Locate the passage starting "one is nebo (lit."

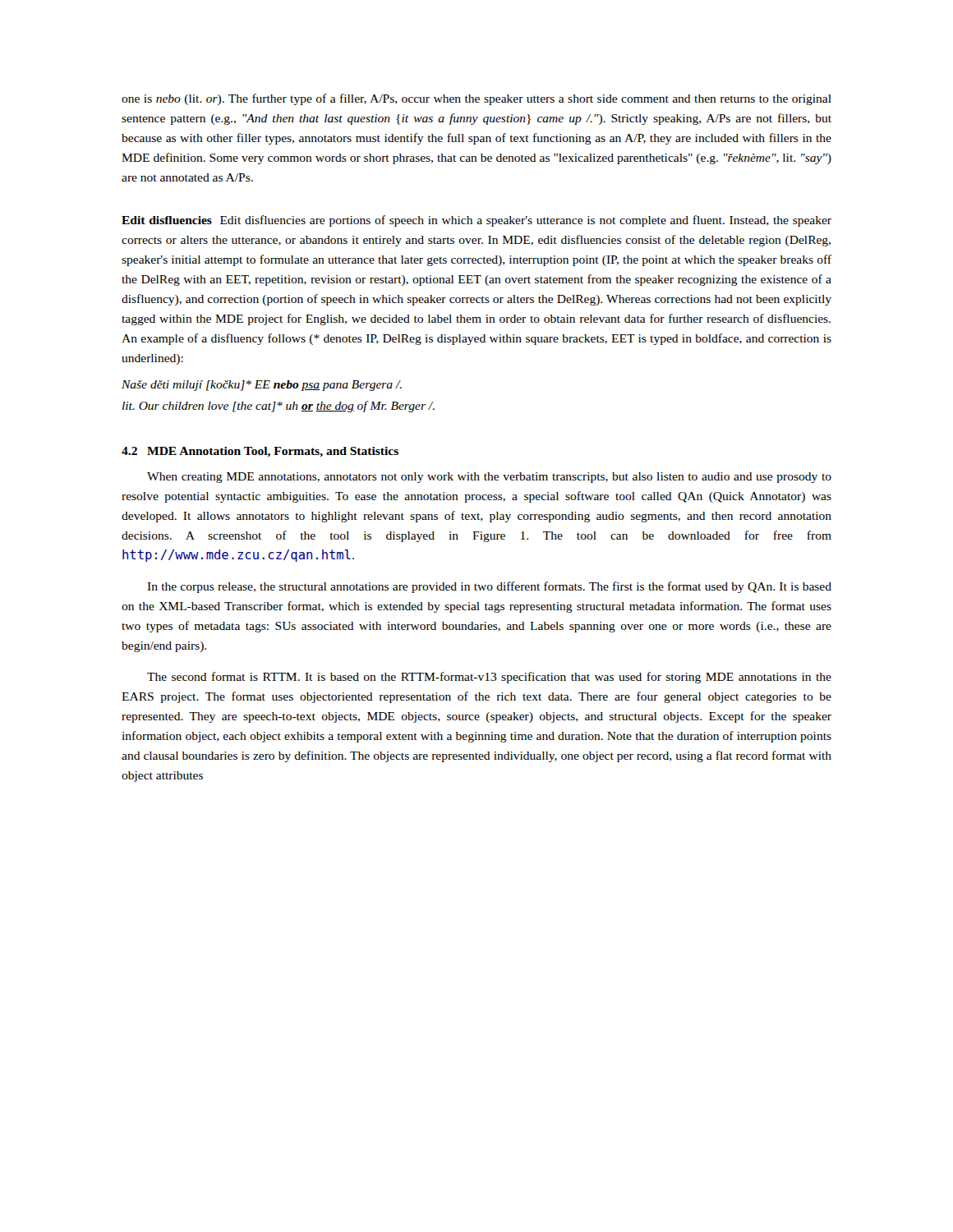pos(476,138)
